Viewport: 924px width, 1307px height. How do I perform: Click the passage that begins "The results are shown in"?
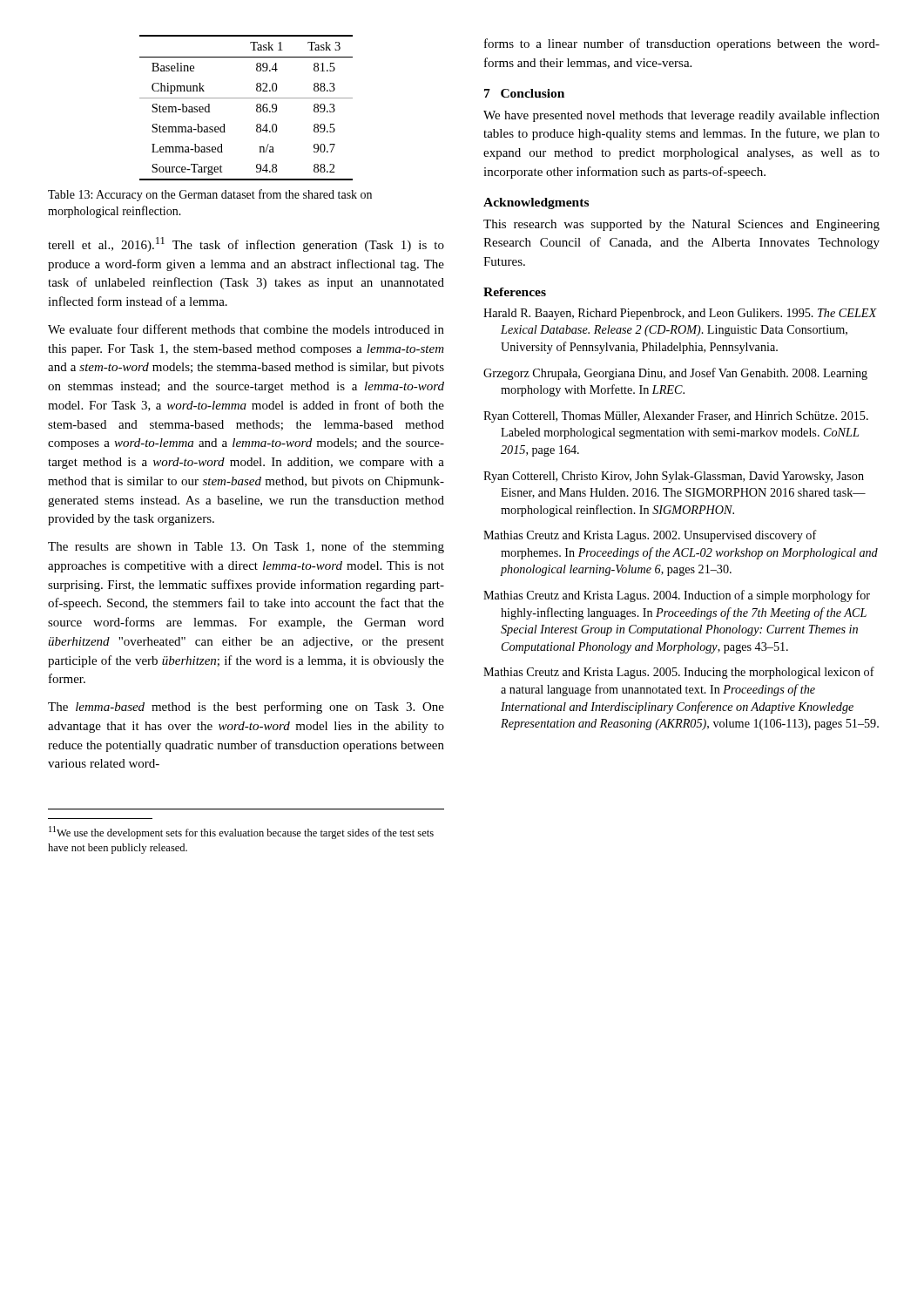246,614
